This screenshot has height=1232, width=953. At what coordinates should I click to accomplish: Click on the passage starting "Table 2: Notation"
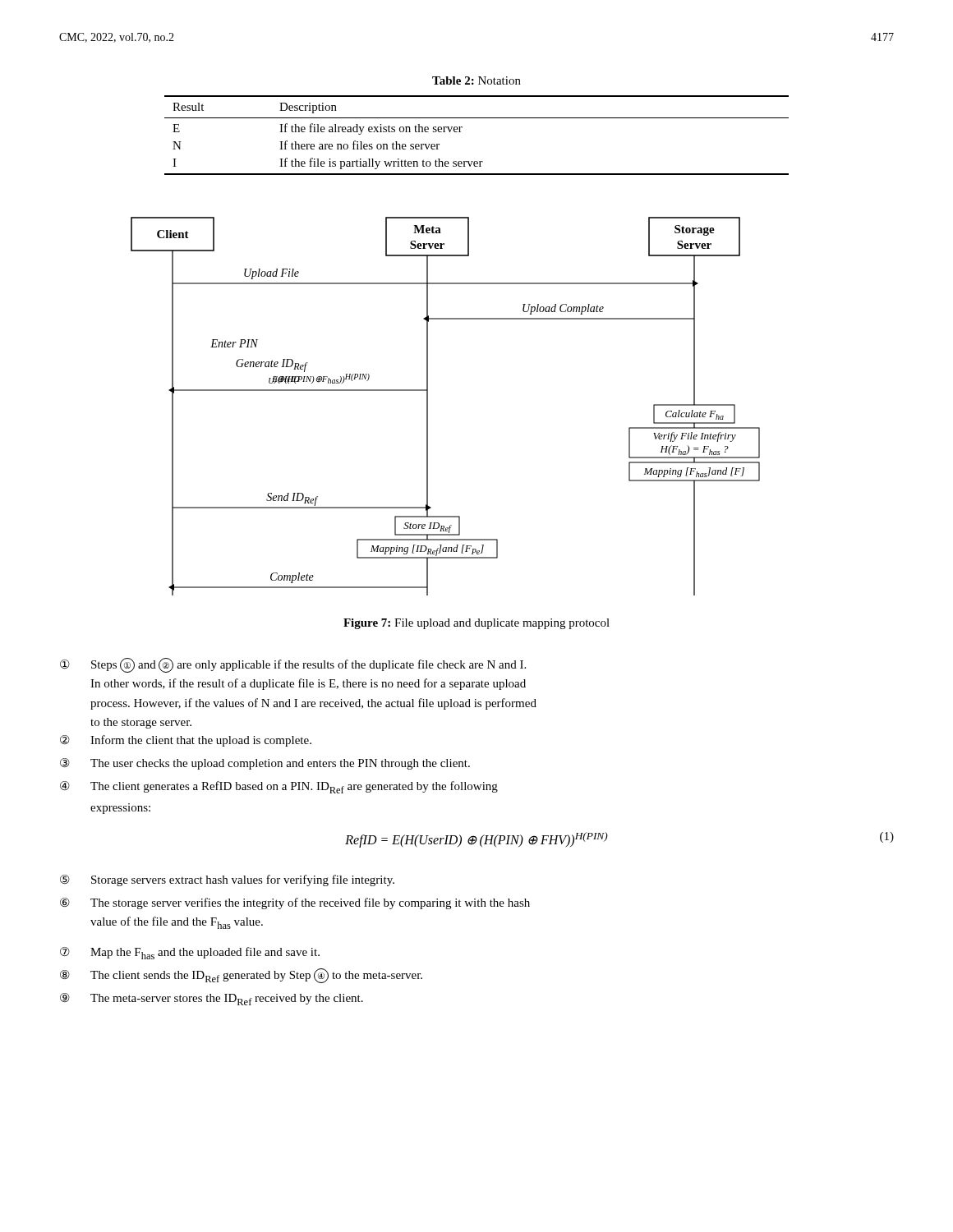[x=476, y=81]
